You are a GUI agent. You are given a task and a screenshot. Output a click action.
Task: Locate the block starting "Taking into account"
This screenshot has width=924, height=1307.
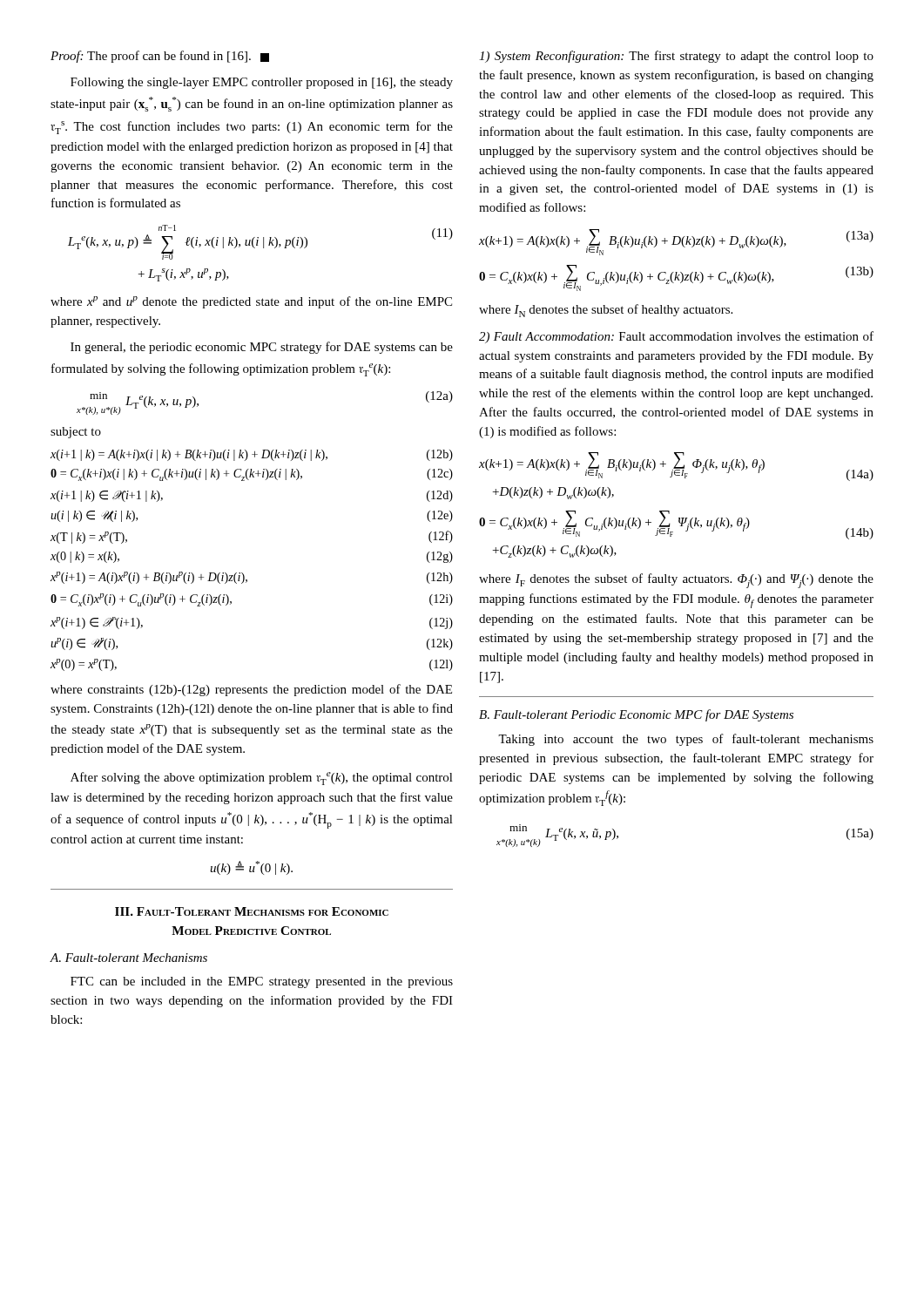(676, 770)
